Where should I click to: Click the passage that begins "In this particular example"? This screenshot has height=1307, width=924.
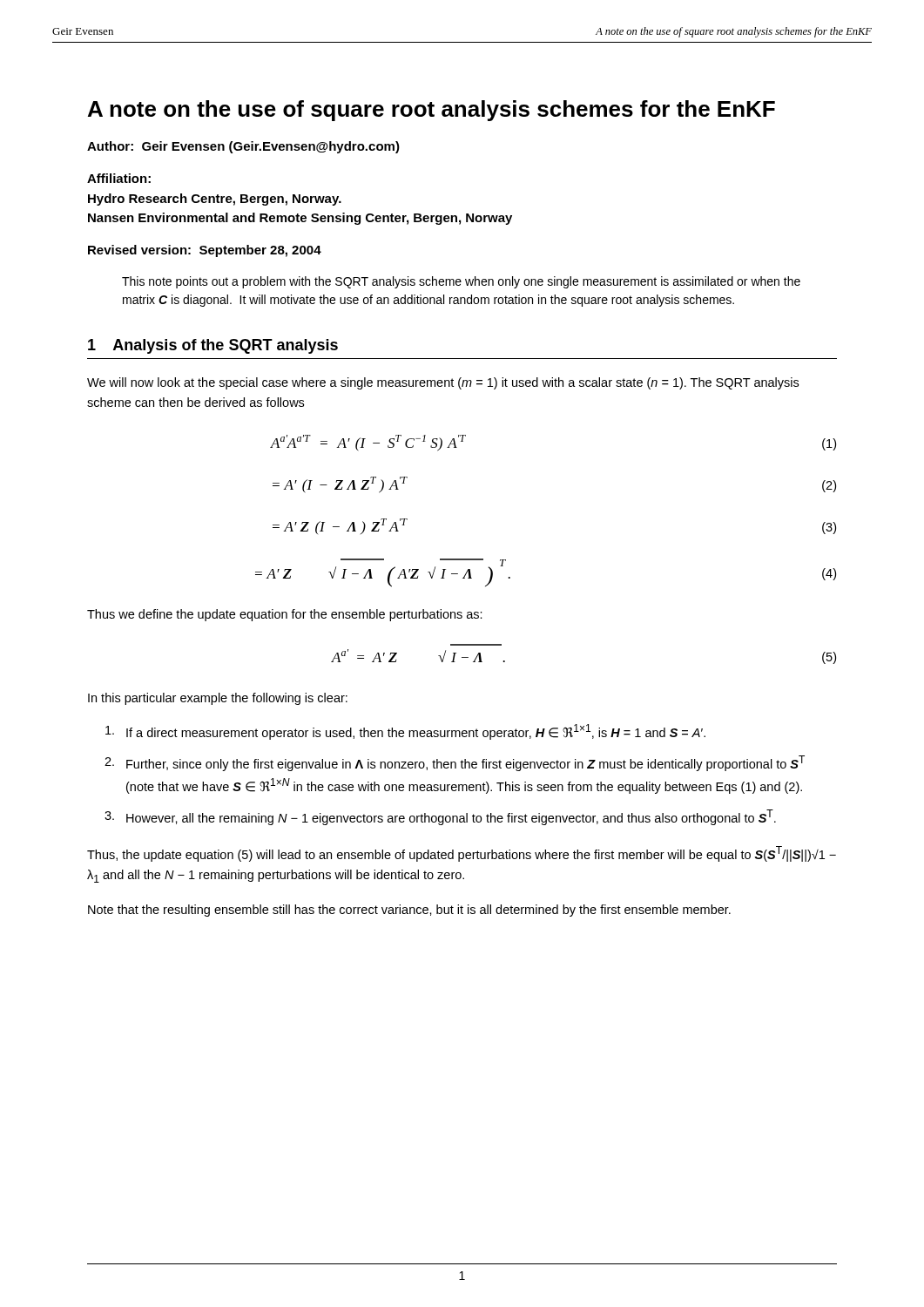point(218,698)
